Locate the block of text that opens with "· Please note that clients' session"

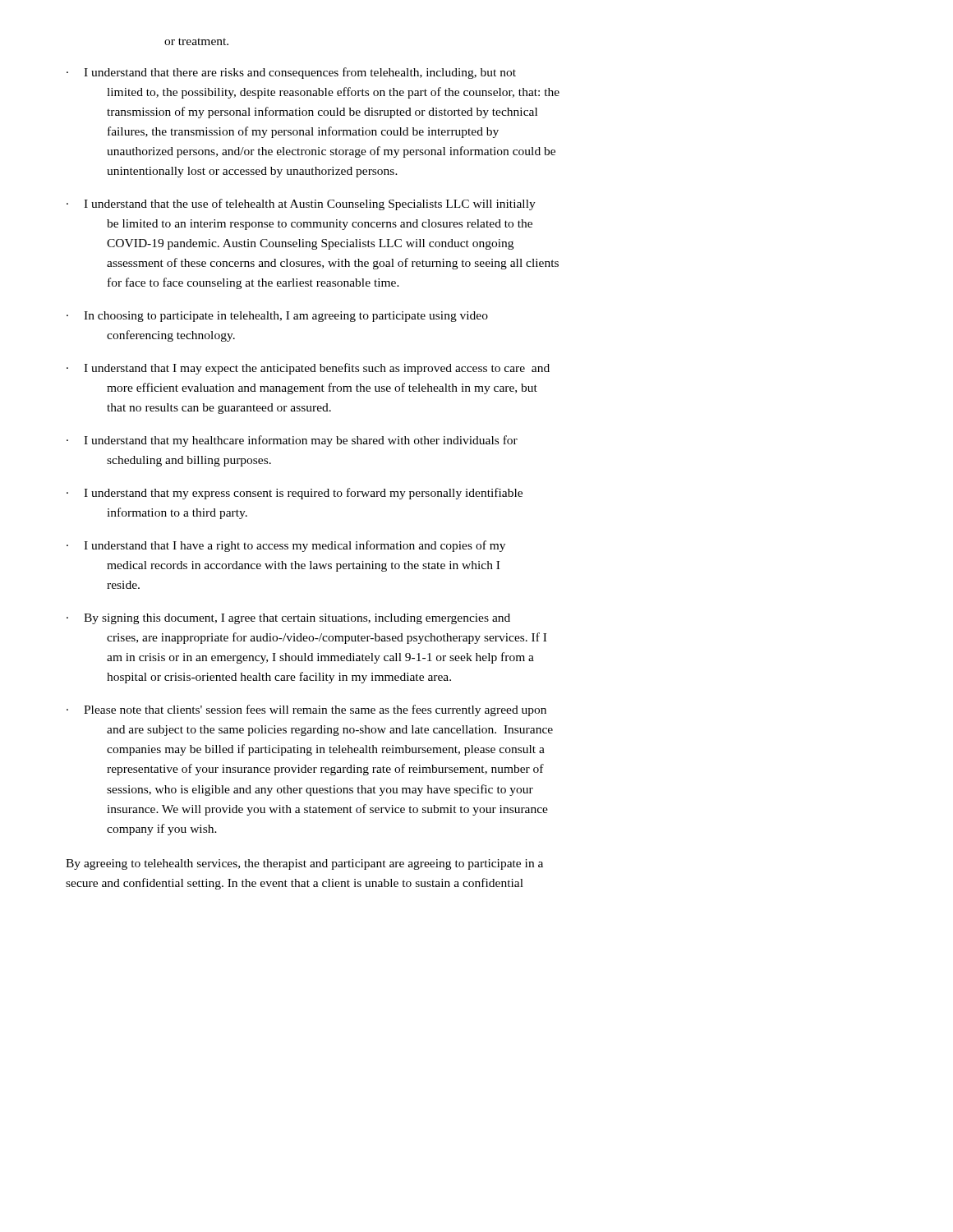tap(476, 769)
